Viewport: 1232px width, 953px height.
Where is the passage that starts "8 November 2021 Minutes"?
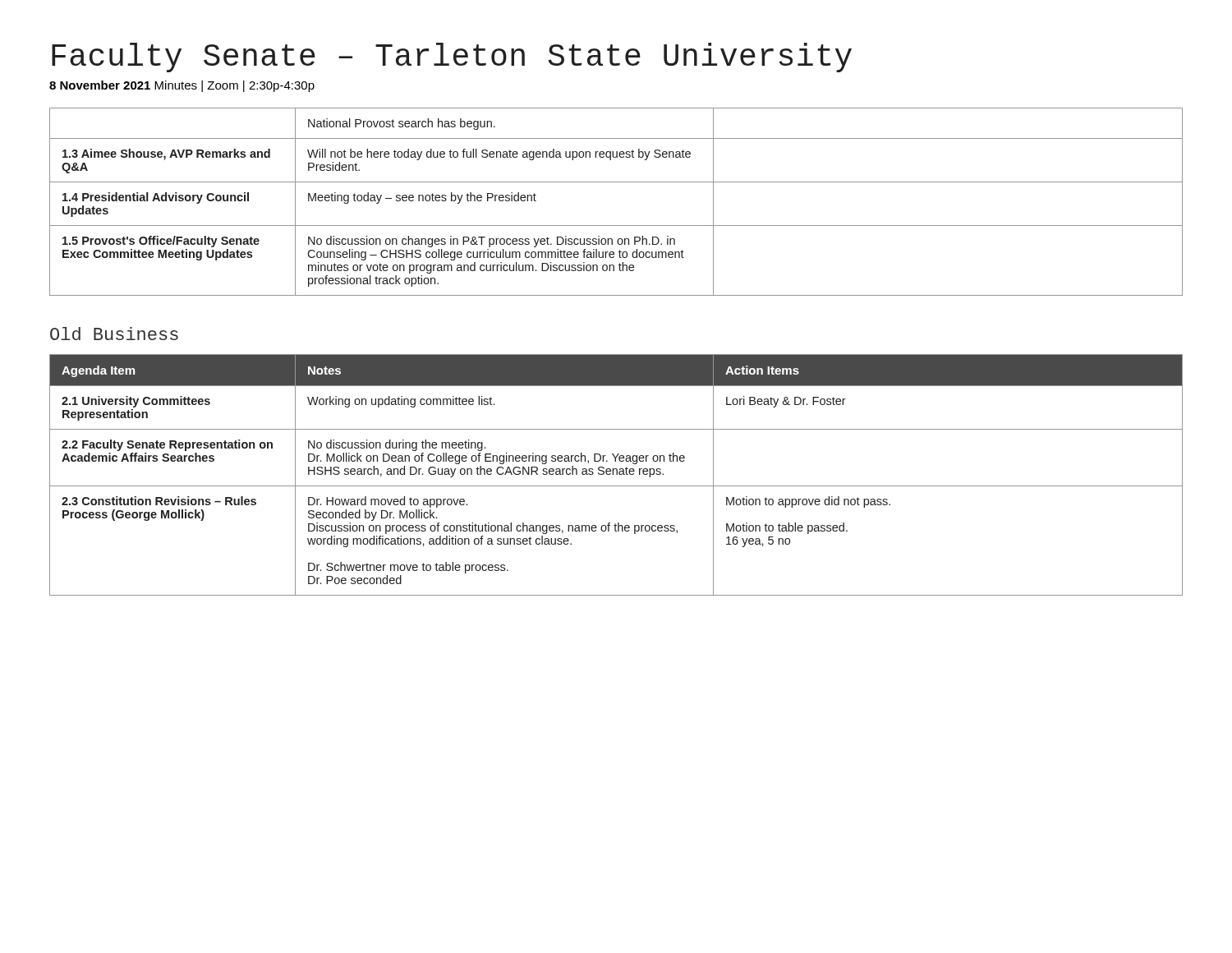point(182,85)
